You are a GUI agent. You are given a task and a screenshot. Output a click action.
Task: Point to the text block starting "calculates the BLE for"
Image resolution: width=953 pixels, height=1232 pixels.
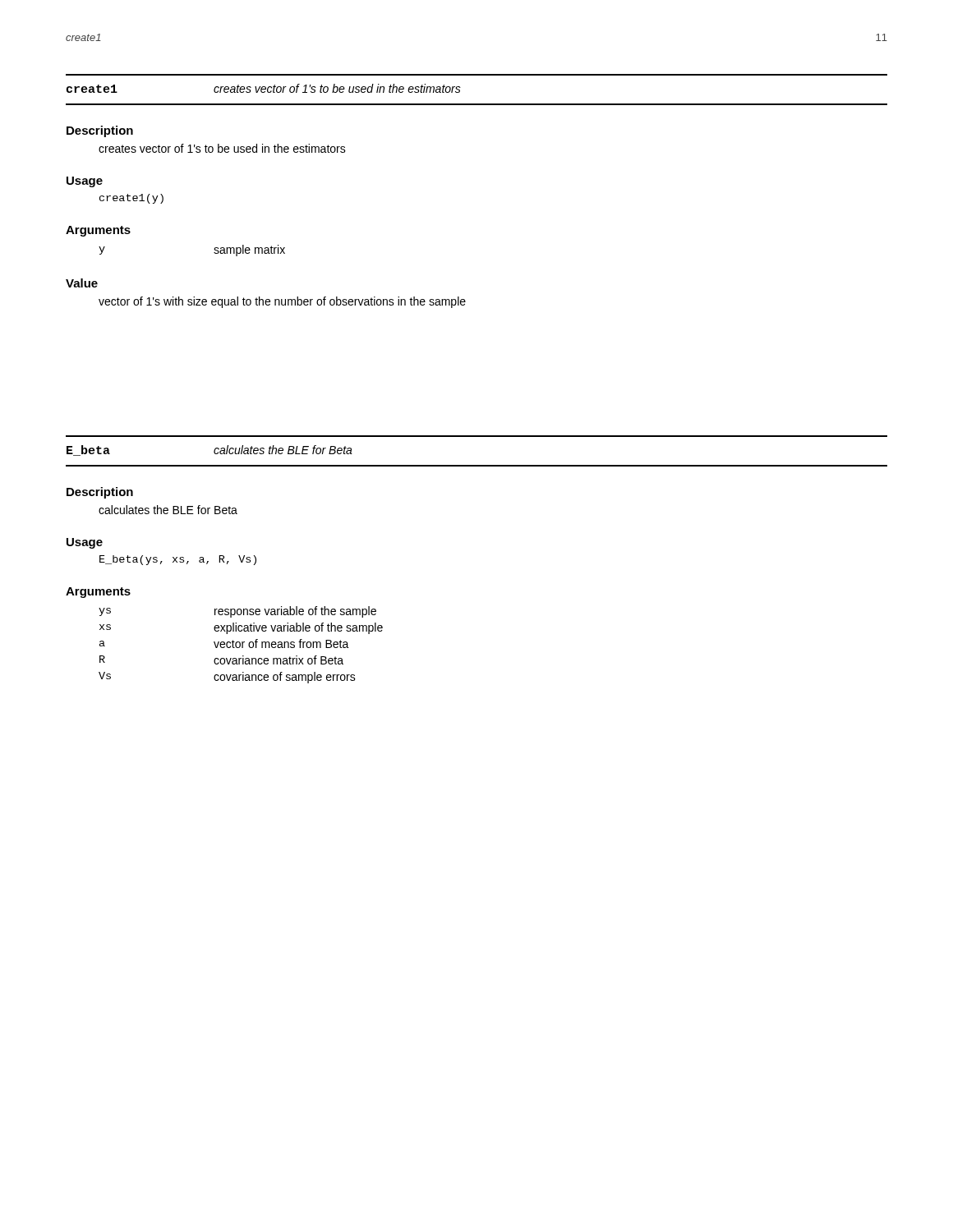tap(168, 510)
